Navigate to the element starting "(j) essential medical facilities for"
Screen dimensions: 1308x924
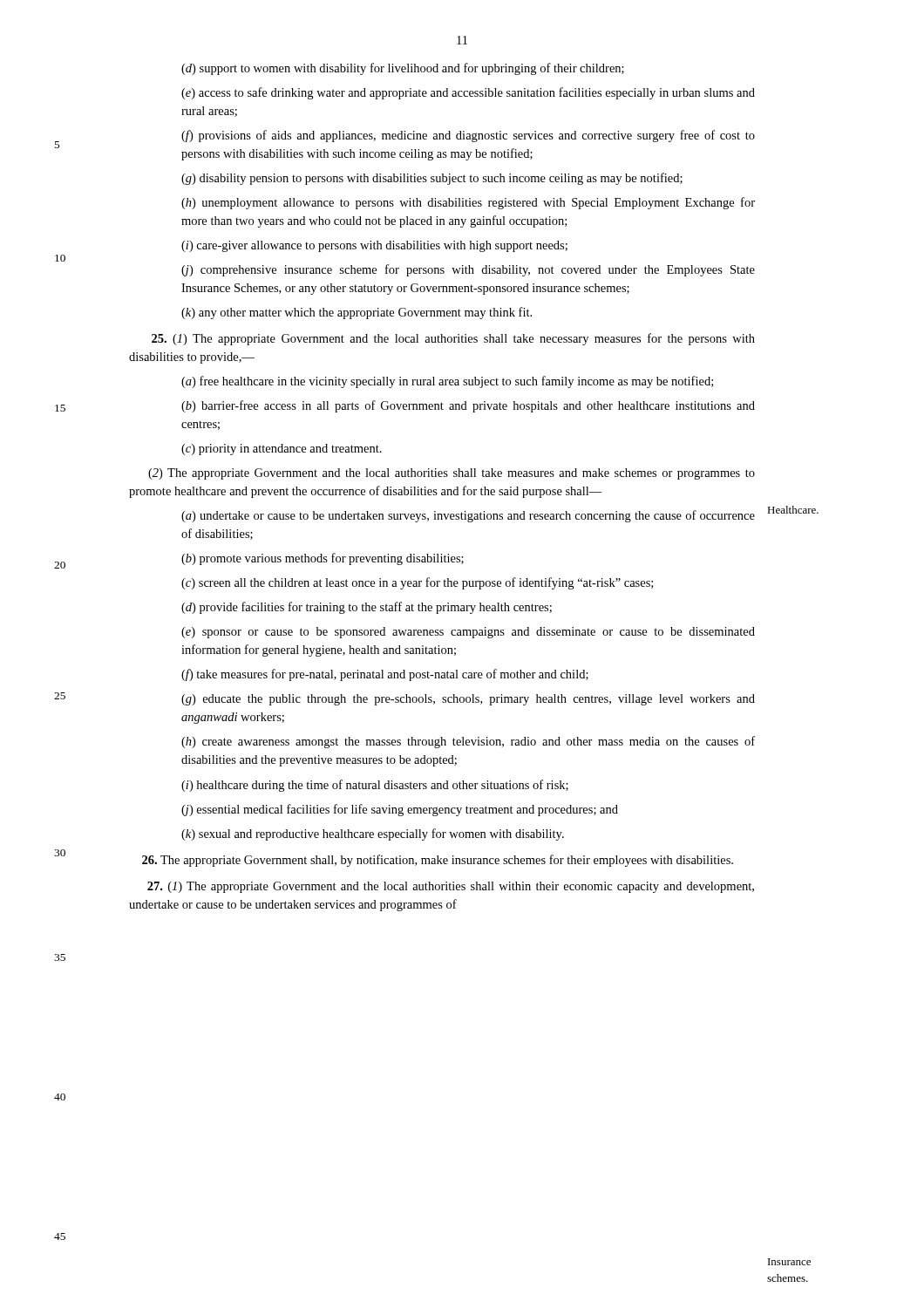click(468, 809)
